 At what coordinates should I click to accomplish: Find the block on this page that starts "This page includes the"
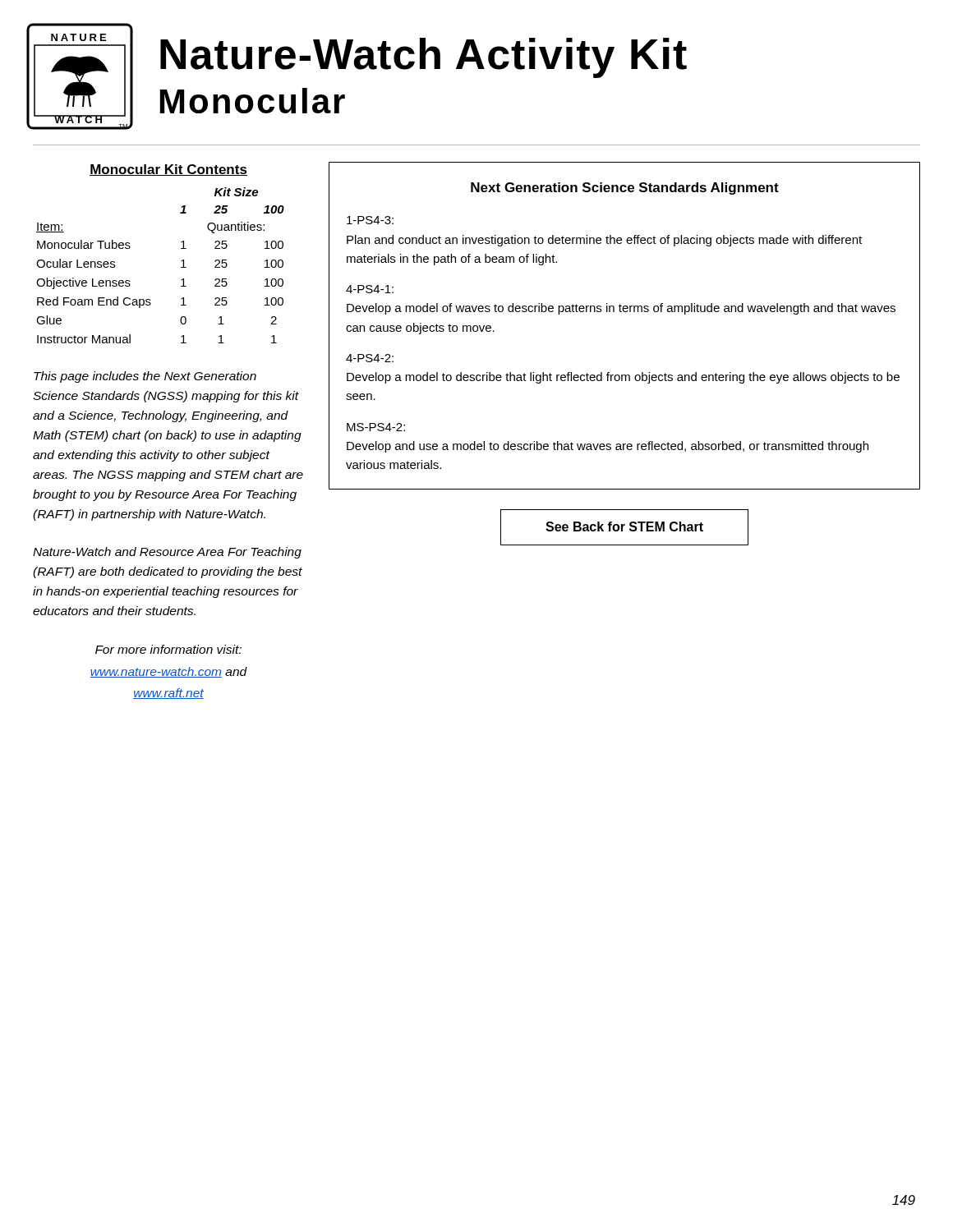click(x=168, y=445)
